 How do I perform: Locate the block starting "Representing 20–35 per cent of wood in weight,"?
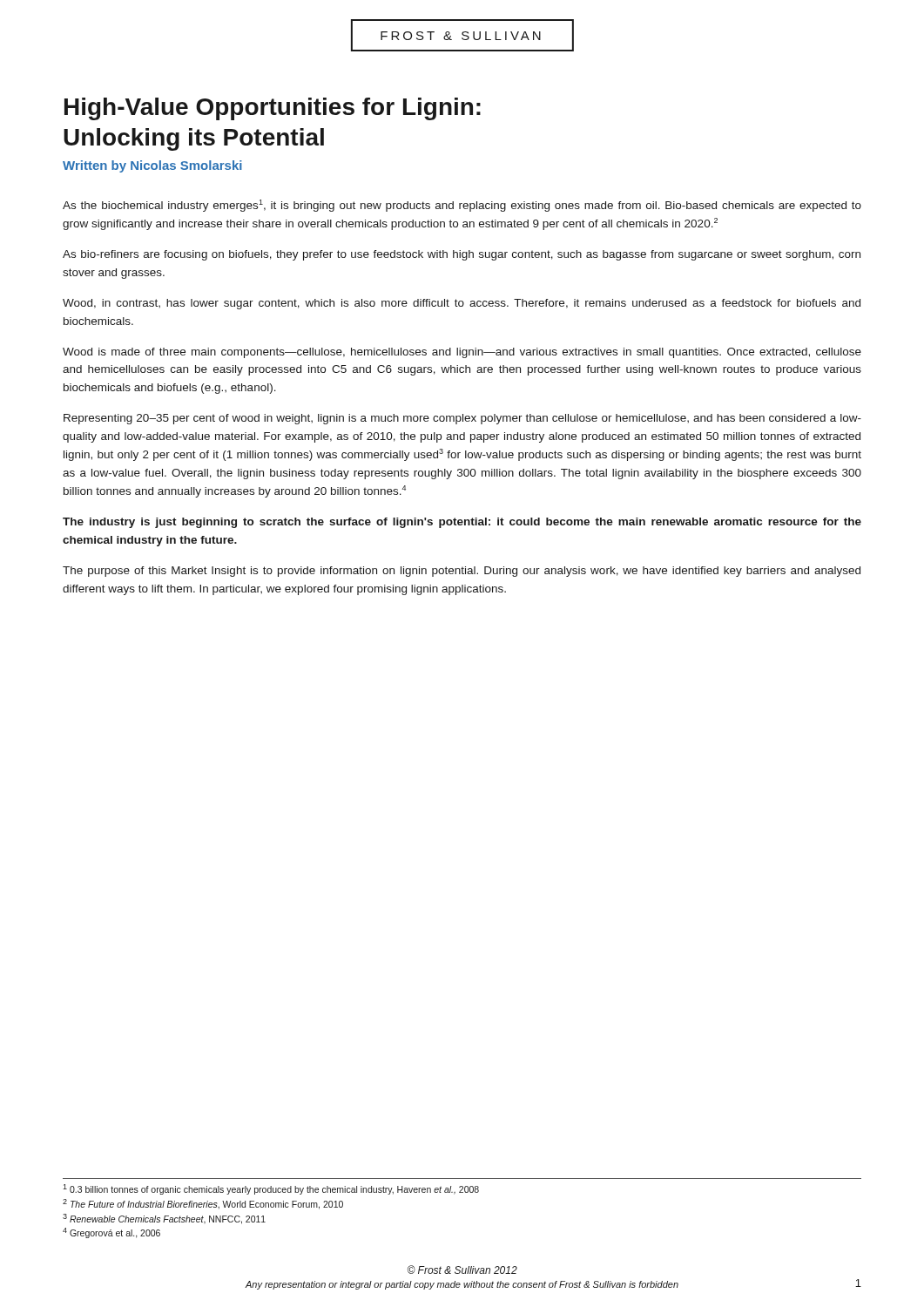462,455
